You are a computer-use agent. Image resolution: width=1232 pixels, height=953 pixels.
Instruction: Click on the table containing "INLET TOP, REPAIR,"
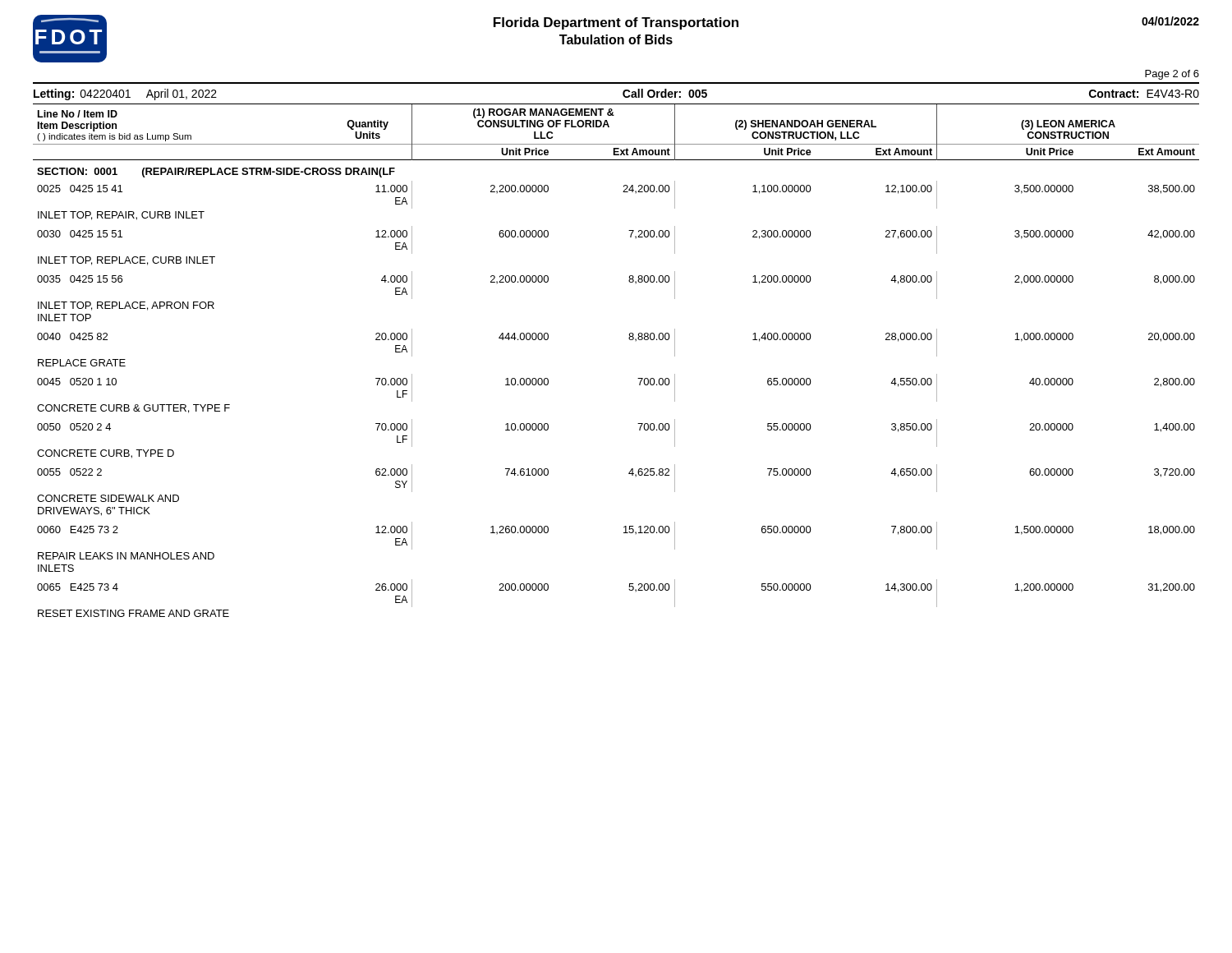point(616,217)
